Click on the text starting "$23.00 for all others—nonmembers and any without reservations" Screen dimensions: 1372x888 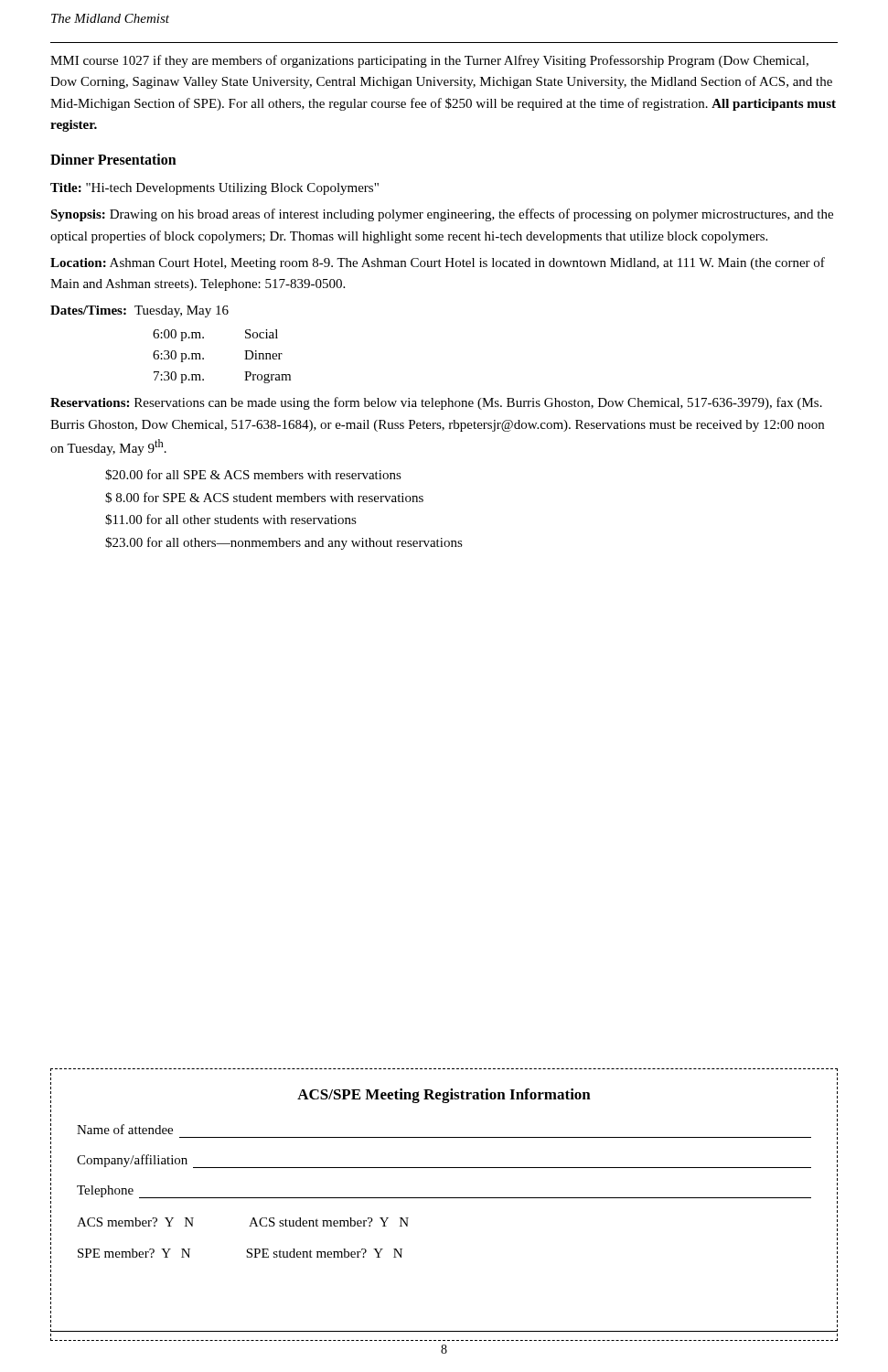tap(284, 542)
